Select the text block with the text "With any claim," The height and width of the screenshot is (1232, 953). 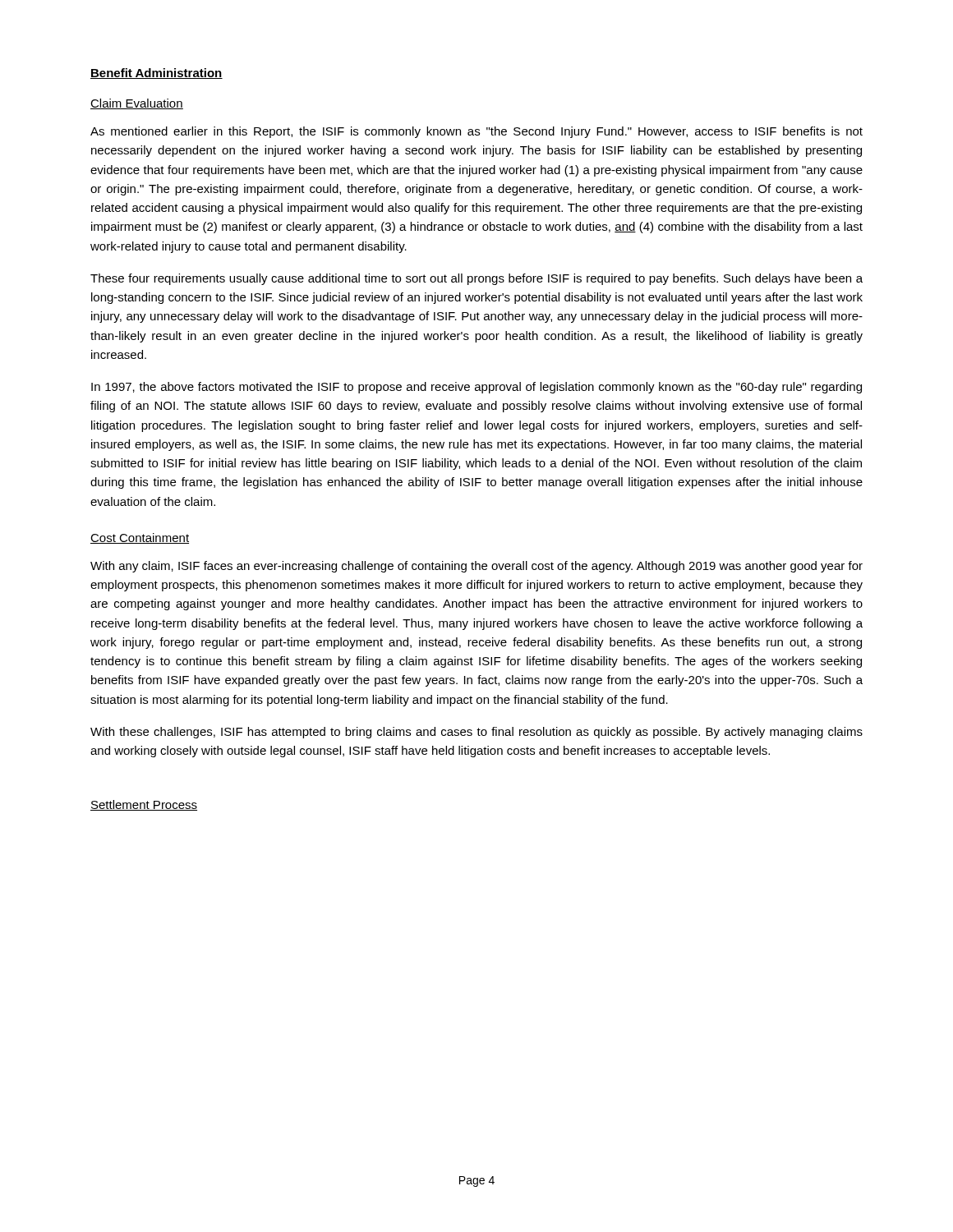476,632
